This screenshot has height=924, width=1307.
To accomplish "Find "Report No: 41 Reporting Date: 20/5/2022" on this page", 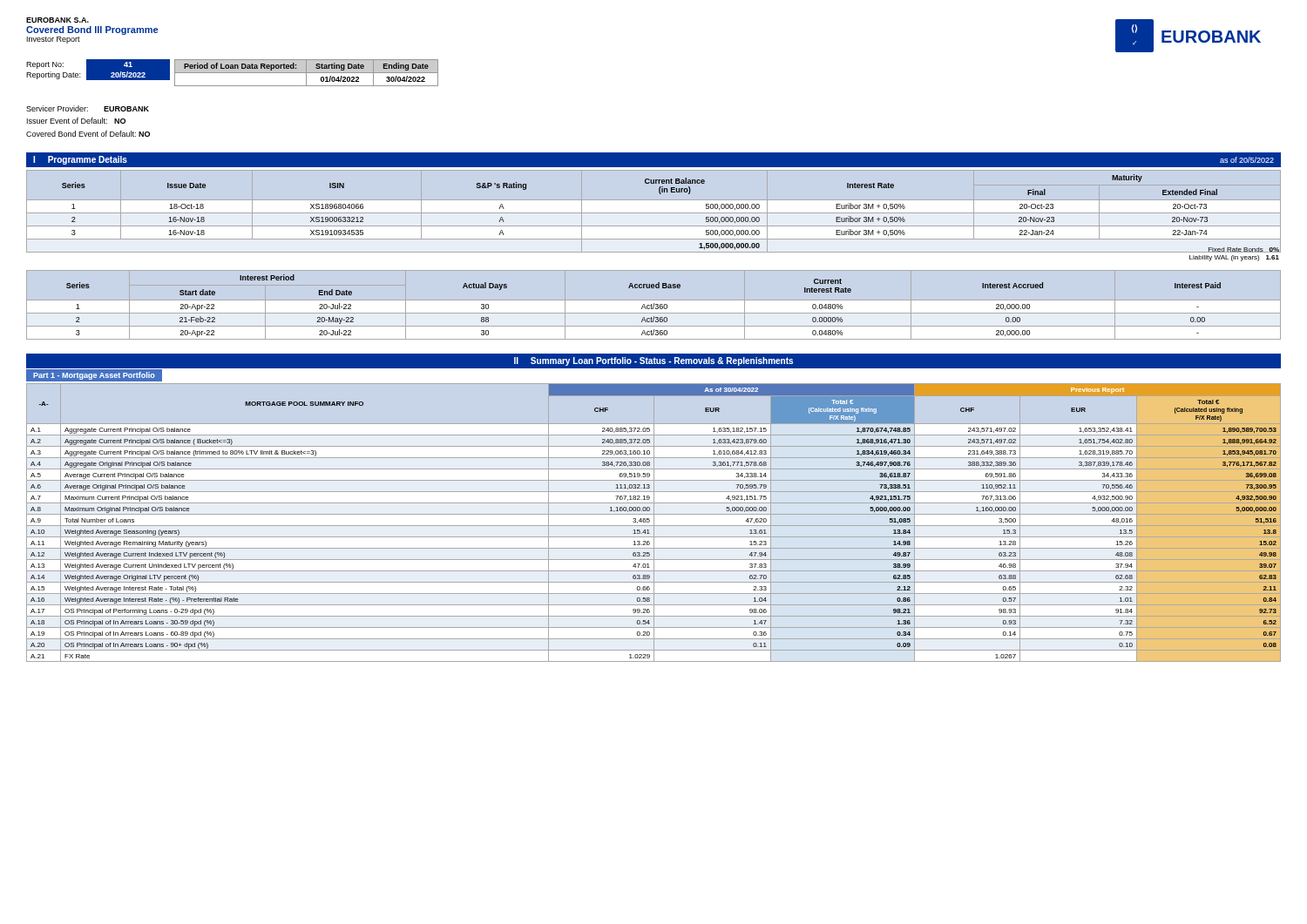I will coord(98,70).
